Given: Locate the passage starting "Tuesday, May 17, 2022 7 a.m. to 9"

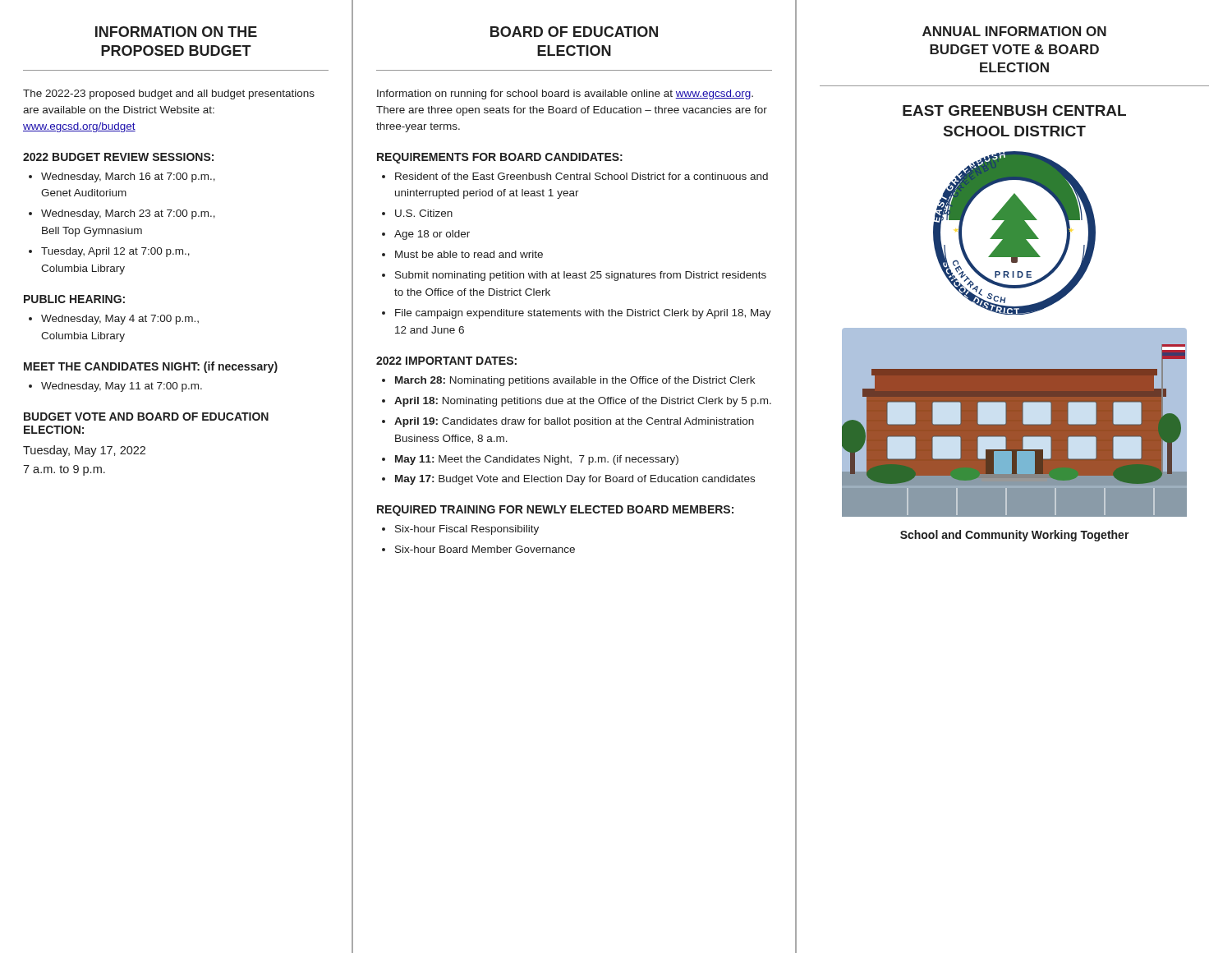Looking at the screenshot, I should click(85, 460).
